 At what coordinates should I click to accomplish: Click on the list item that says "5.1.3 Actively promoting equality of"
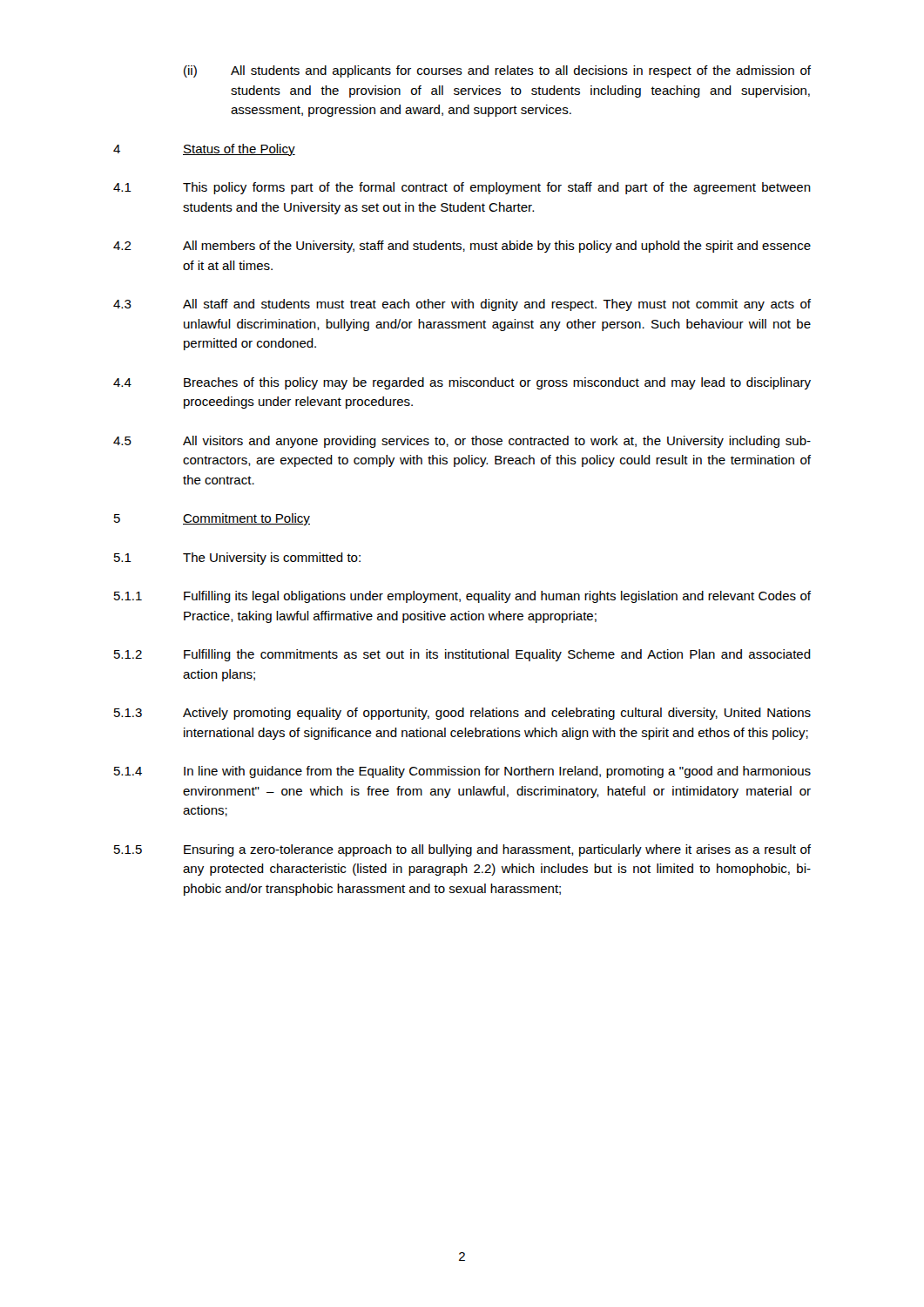coord(462,723)
